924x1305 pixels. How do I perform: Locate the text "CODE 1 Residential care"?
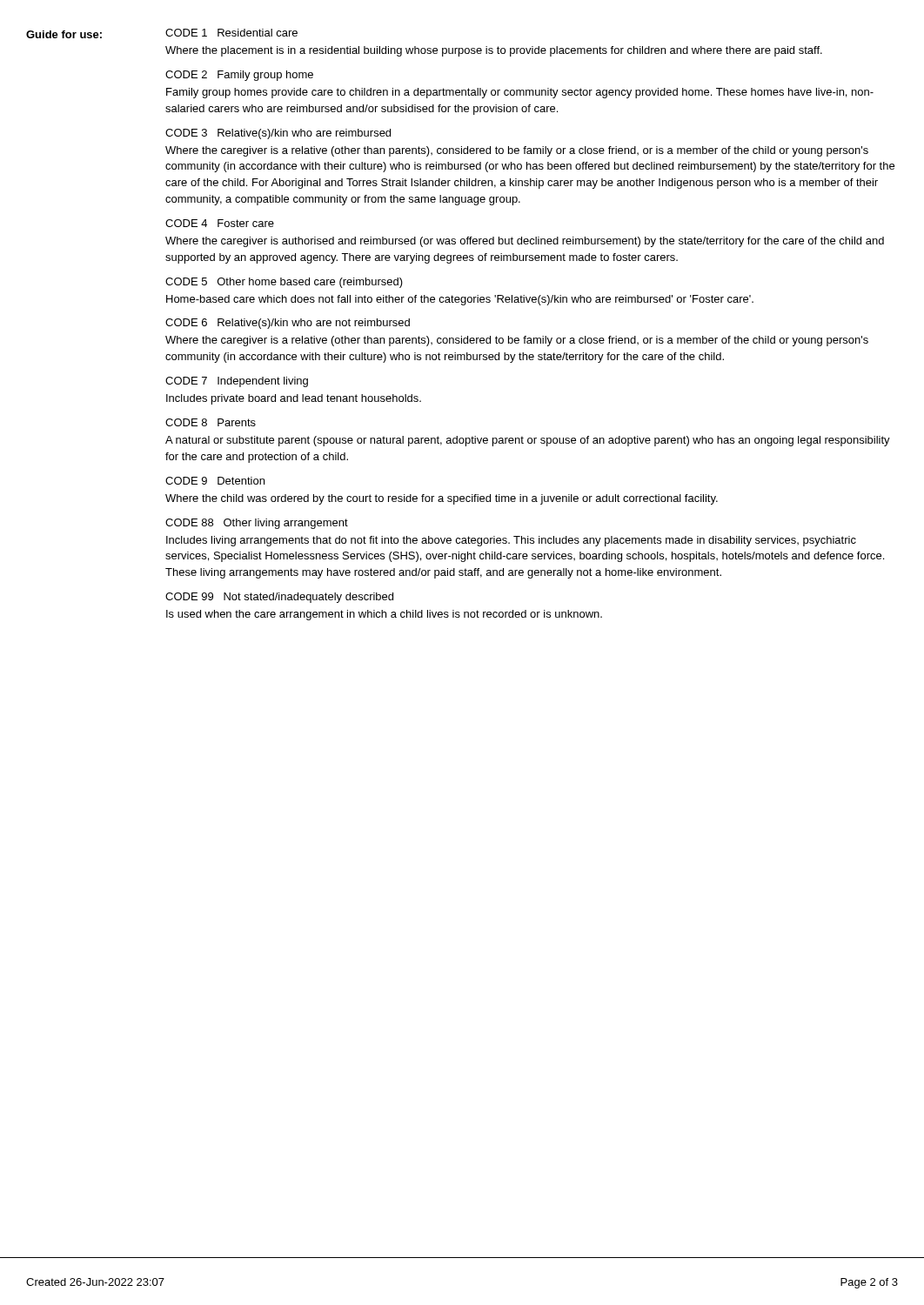pyautogui.click(x=232, y=33)
